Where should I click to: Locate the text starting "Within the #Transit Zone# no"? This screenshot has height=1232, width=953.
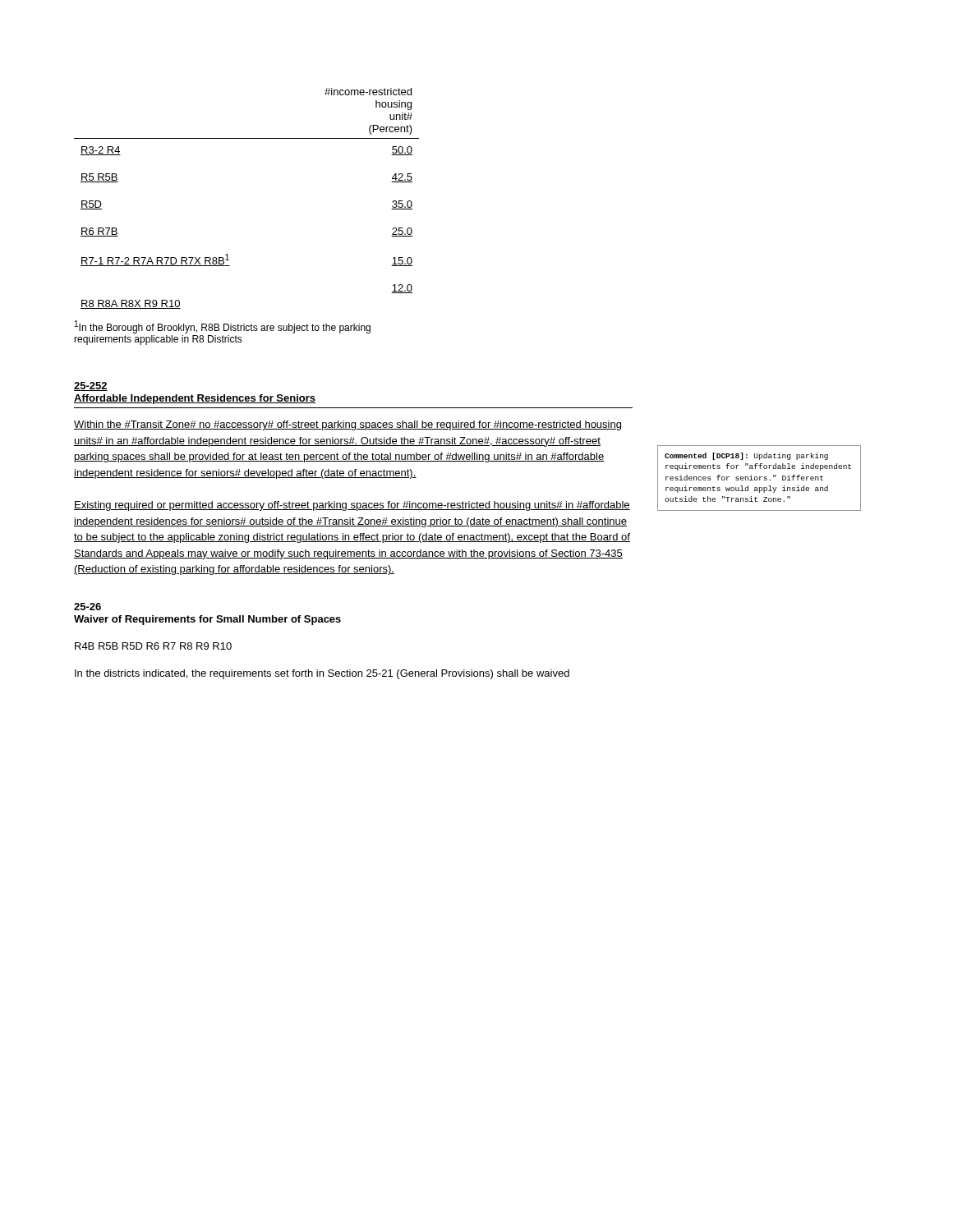coord(348,449)
